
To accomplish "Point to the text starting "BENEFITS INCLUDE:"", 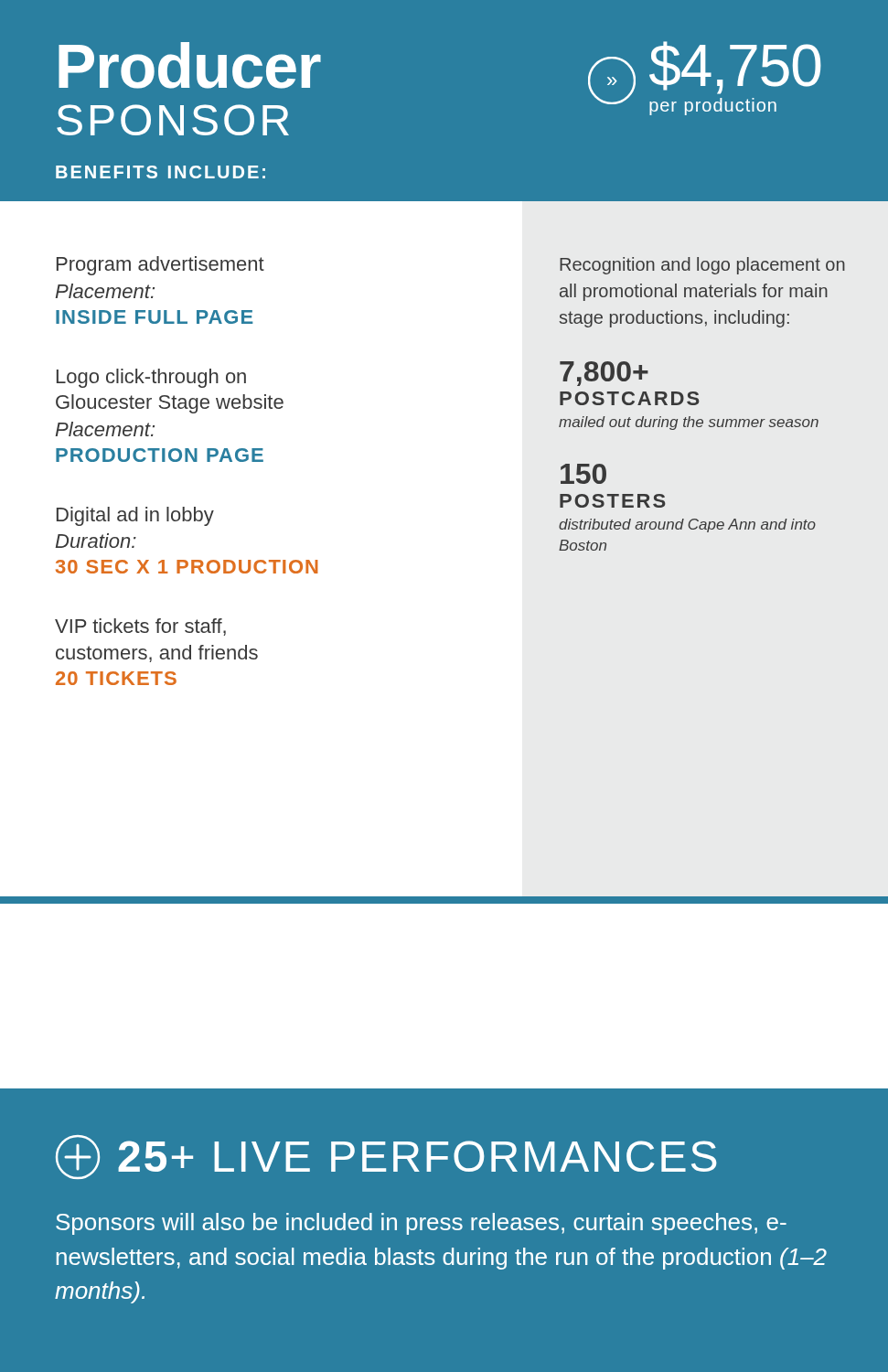I will click(162, 172).
